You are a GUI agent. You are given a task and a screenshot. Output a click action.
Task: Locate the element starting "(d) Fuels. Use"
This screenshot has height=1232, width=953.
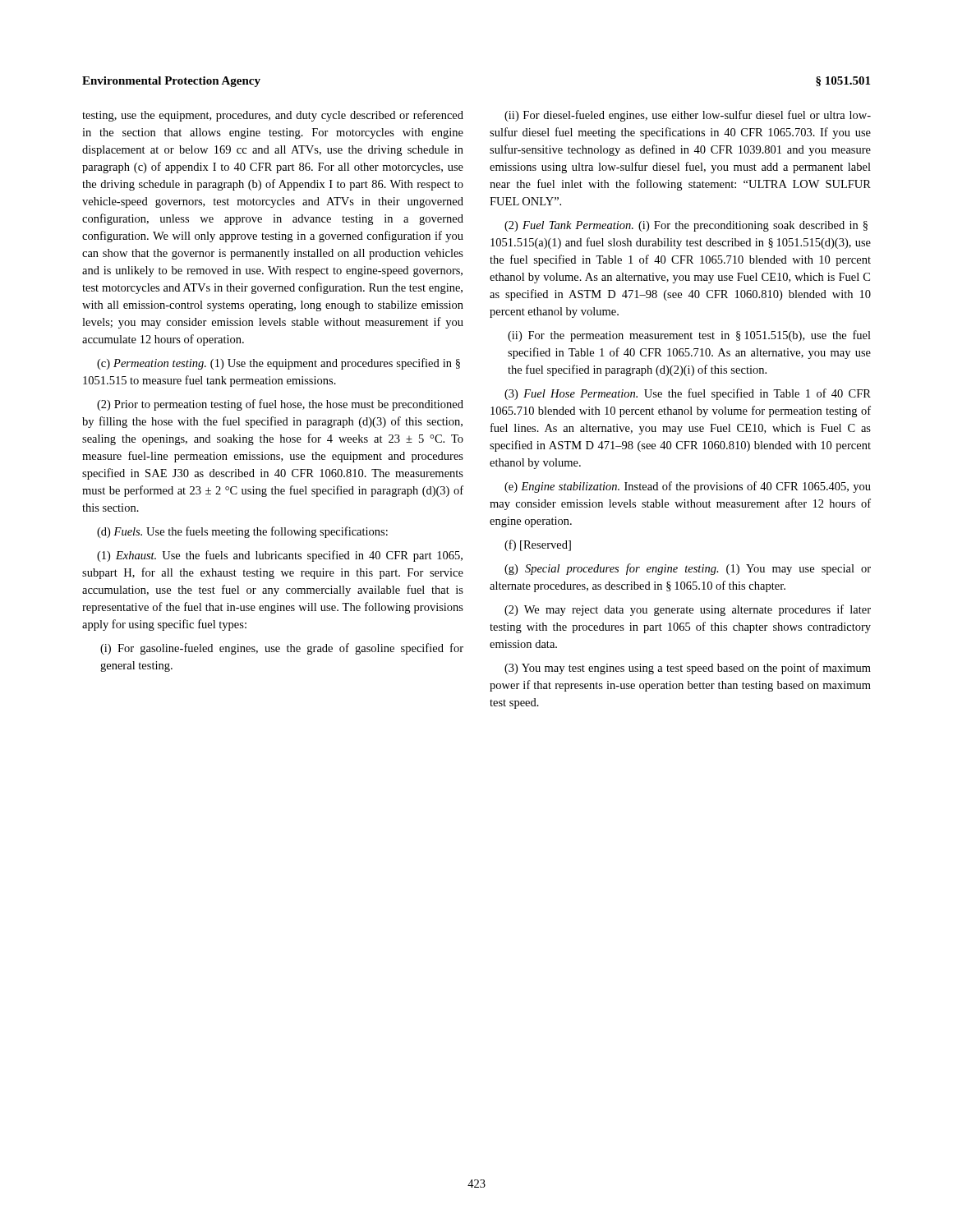tap(273, 532)
